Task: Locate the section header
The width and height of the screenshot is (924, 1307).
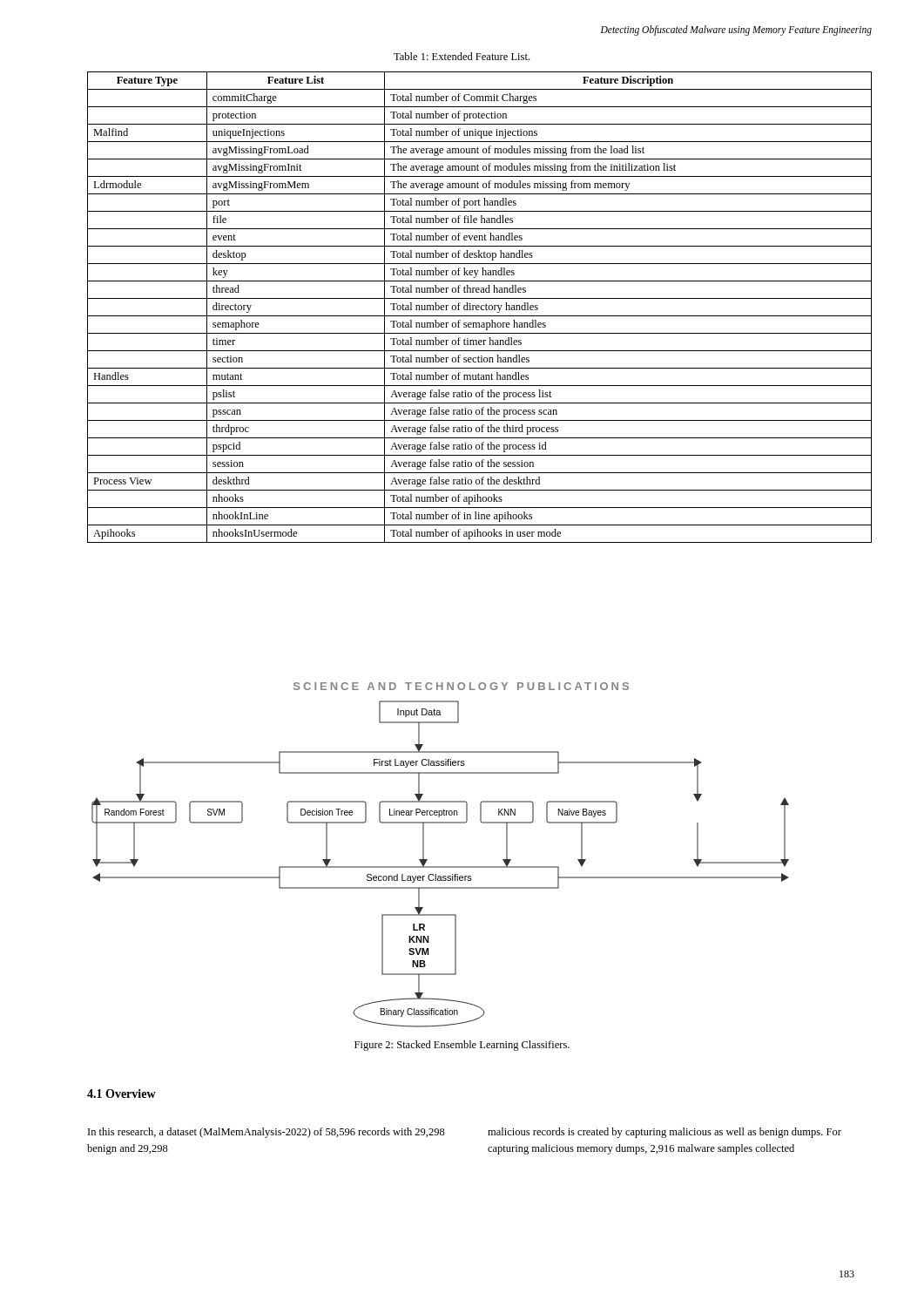Action: 121,1094
